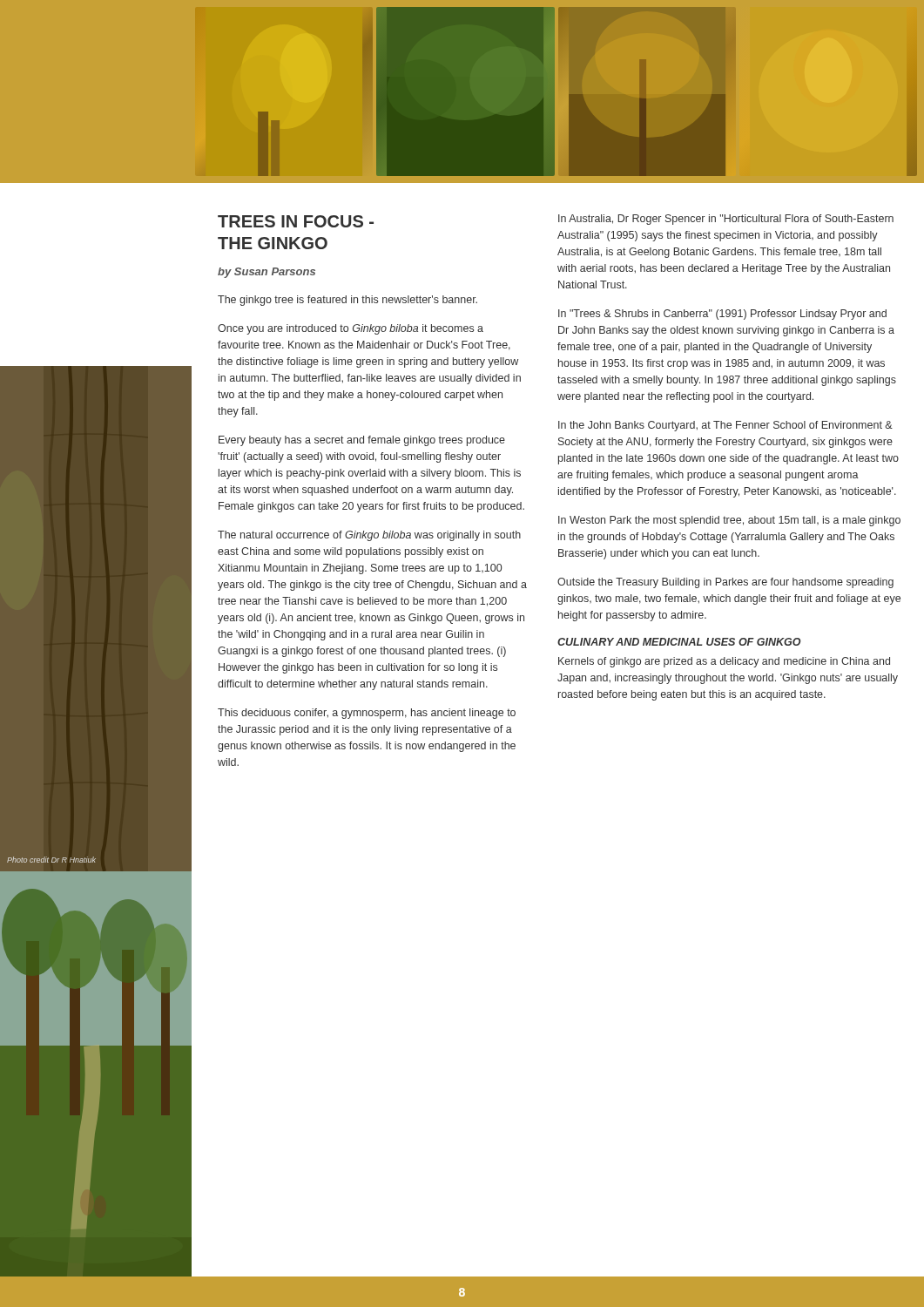Locate the passage starting "CULINARY AND MEDICINAL"
924x1307 pixels.
click(679, 642)
